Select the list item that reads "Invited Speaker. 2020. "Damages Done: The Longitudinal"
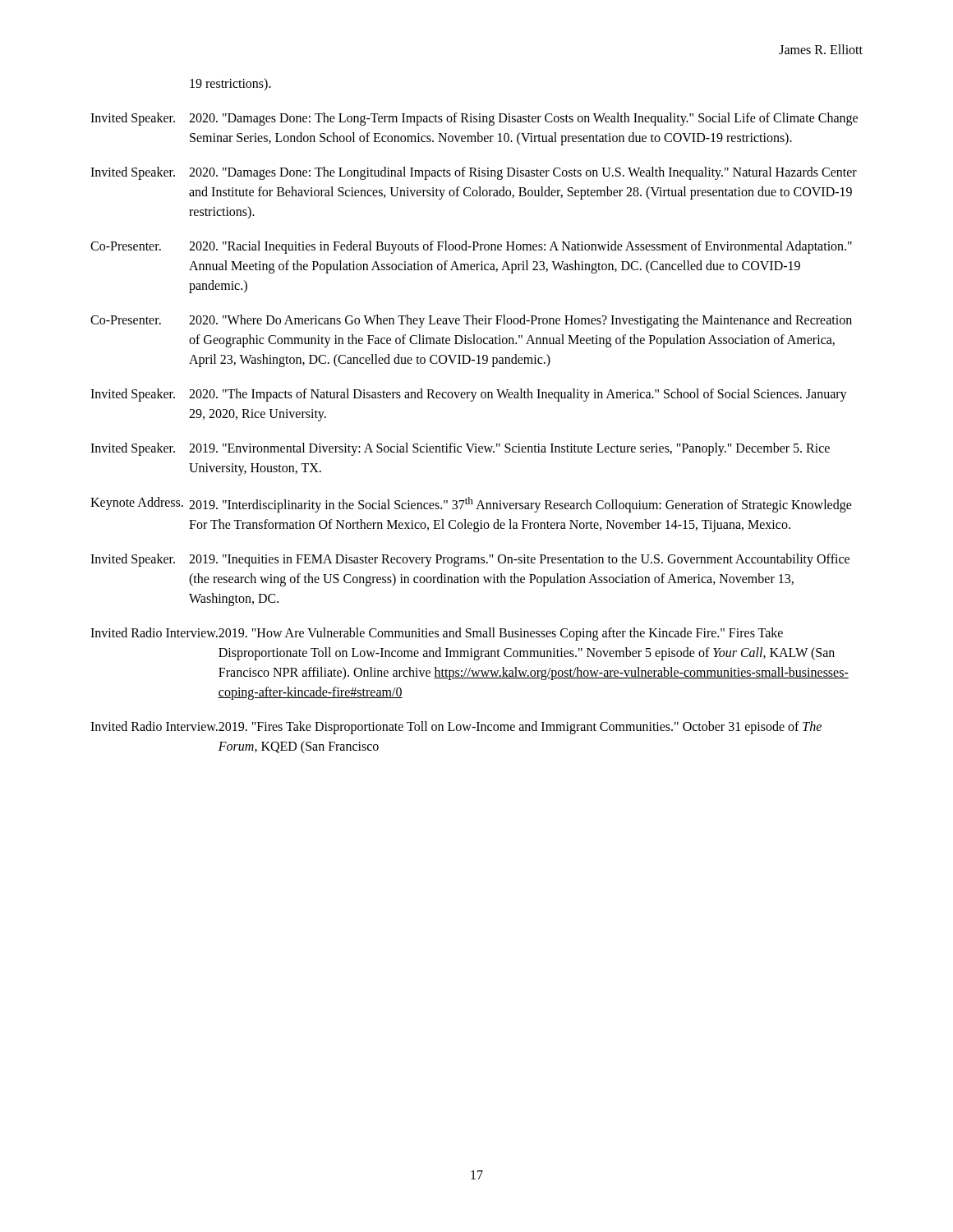 tap(476, 192)
